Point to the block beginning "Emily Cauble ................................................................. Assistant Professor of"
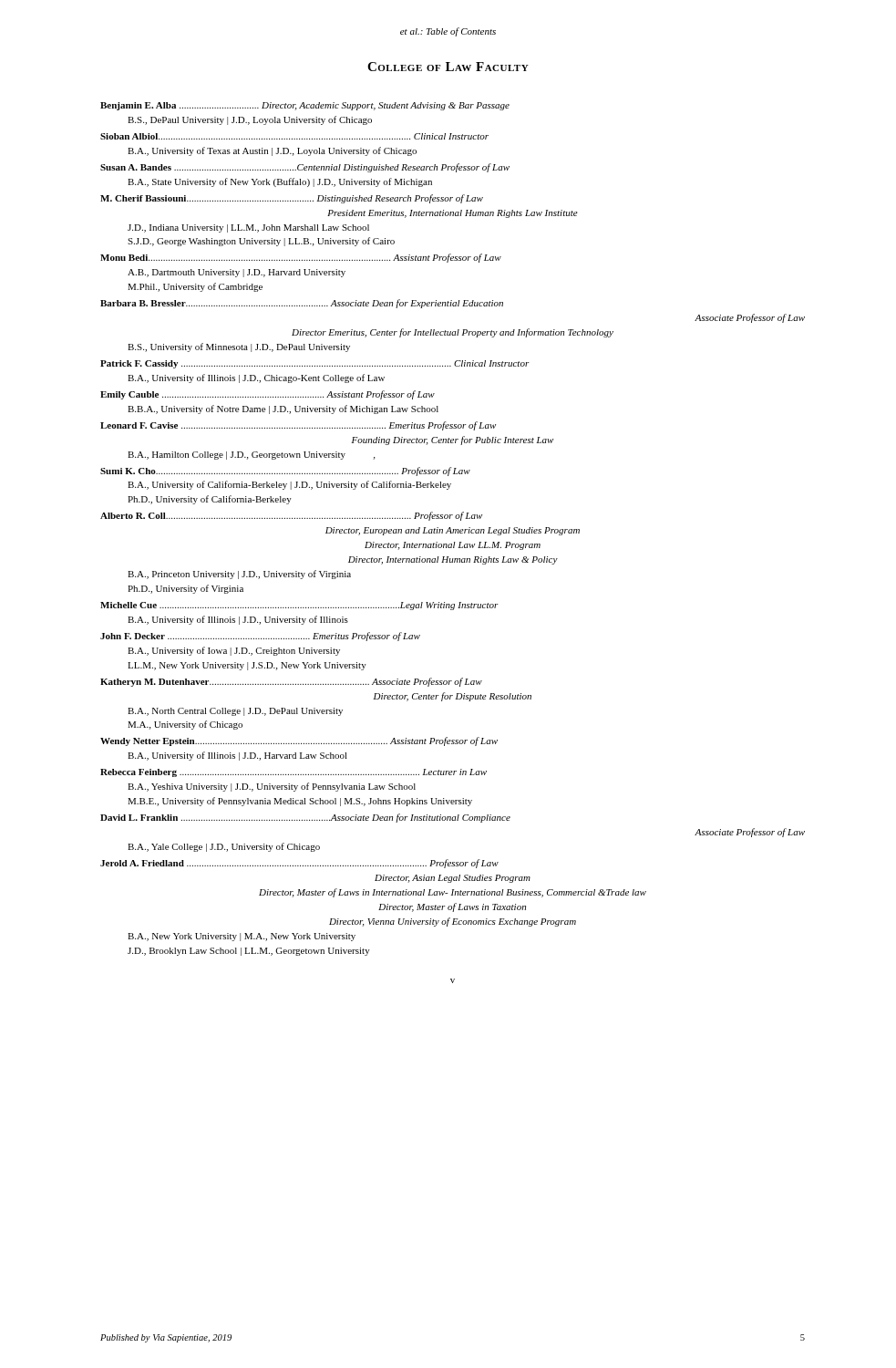Viewport: 896px width, 1368px height. (x=270, y=401)
